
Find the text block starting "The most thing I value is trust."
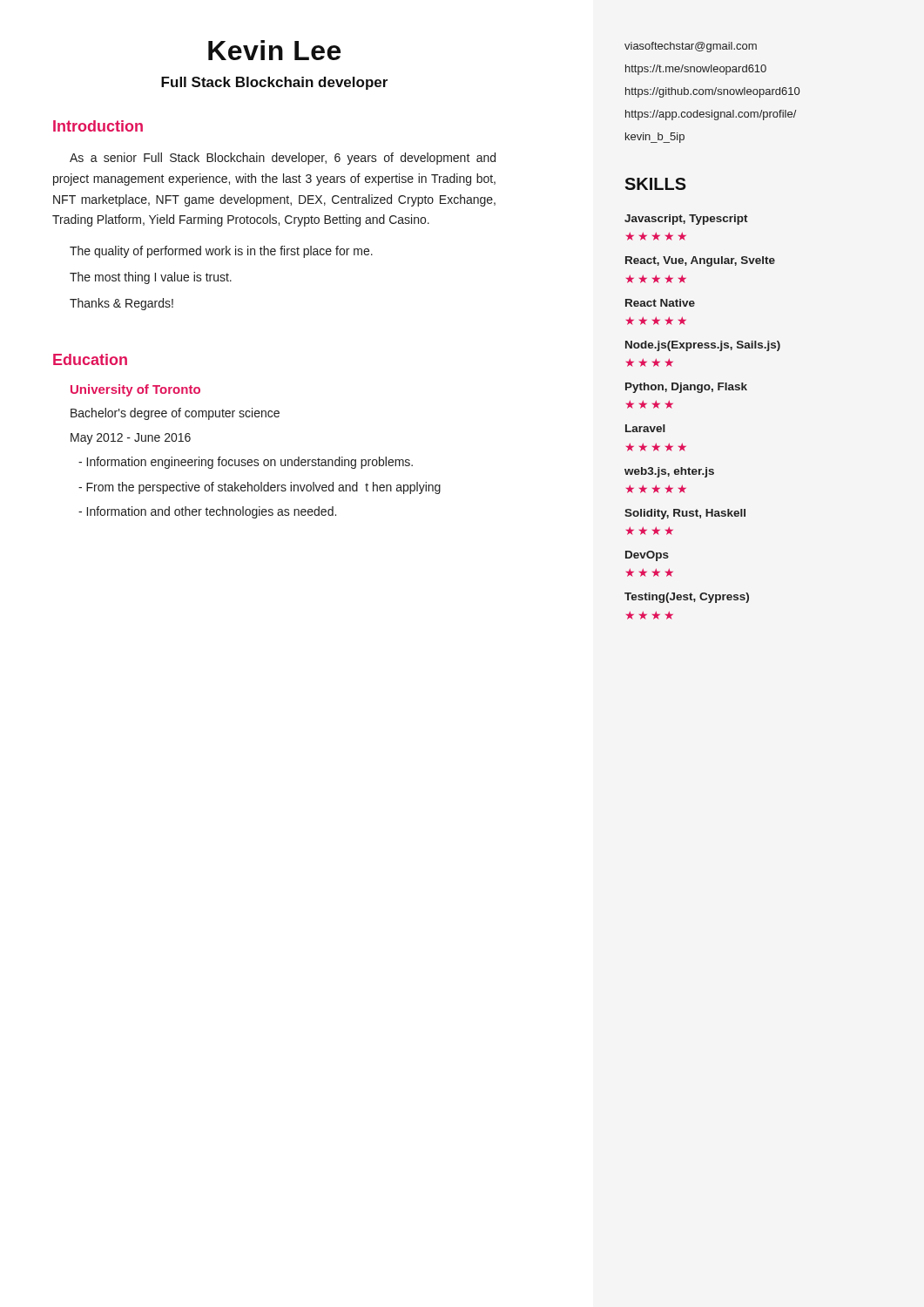coord(151,277)
